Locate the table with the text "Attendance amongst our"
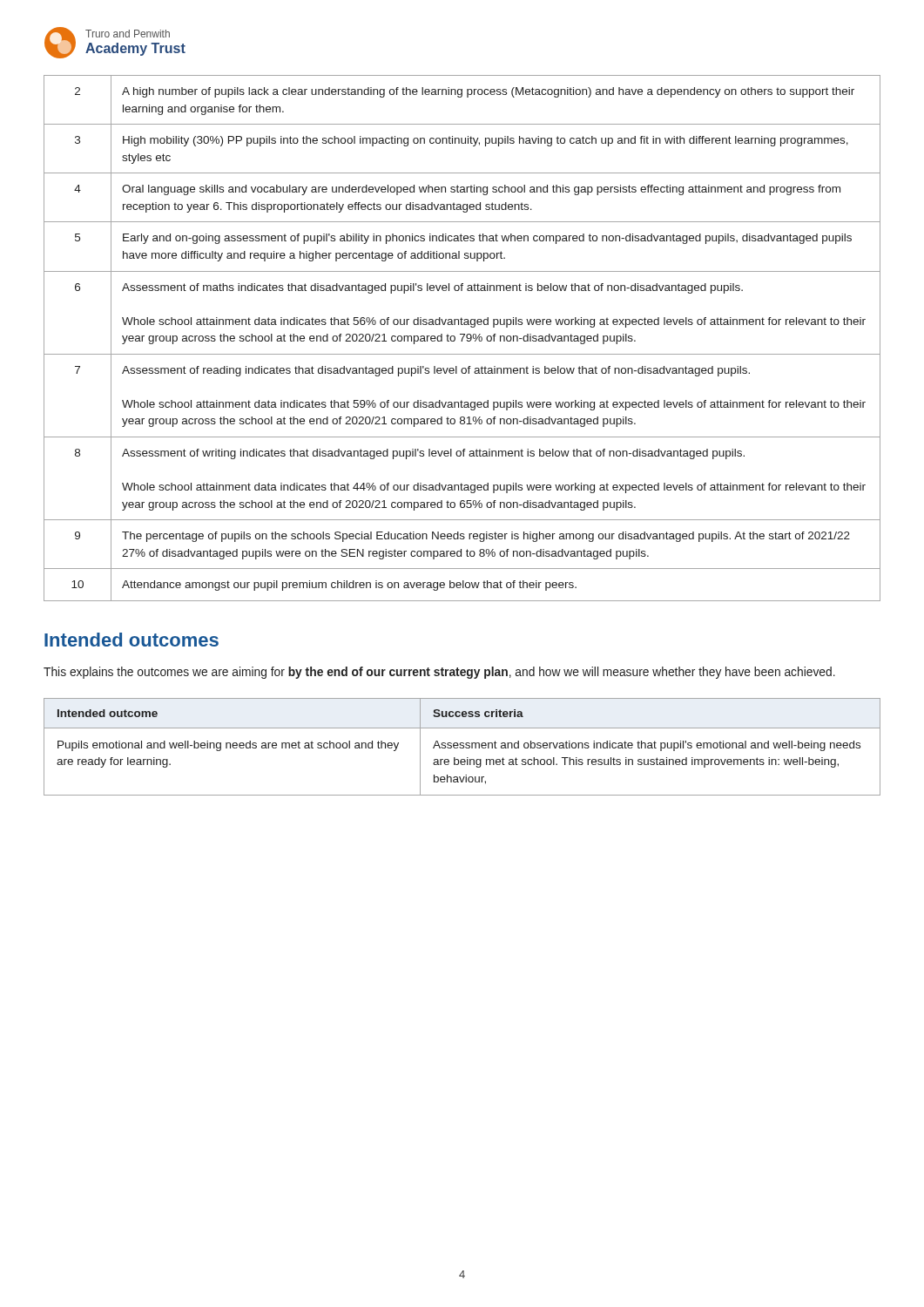The width and height of the screenshot is (924, 1307). [x=462, y=338]
